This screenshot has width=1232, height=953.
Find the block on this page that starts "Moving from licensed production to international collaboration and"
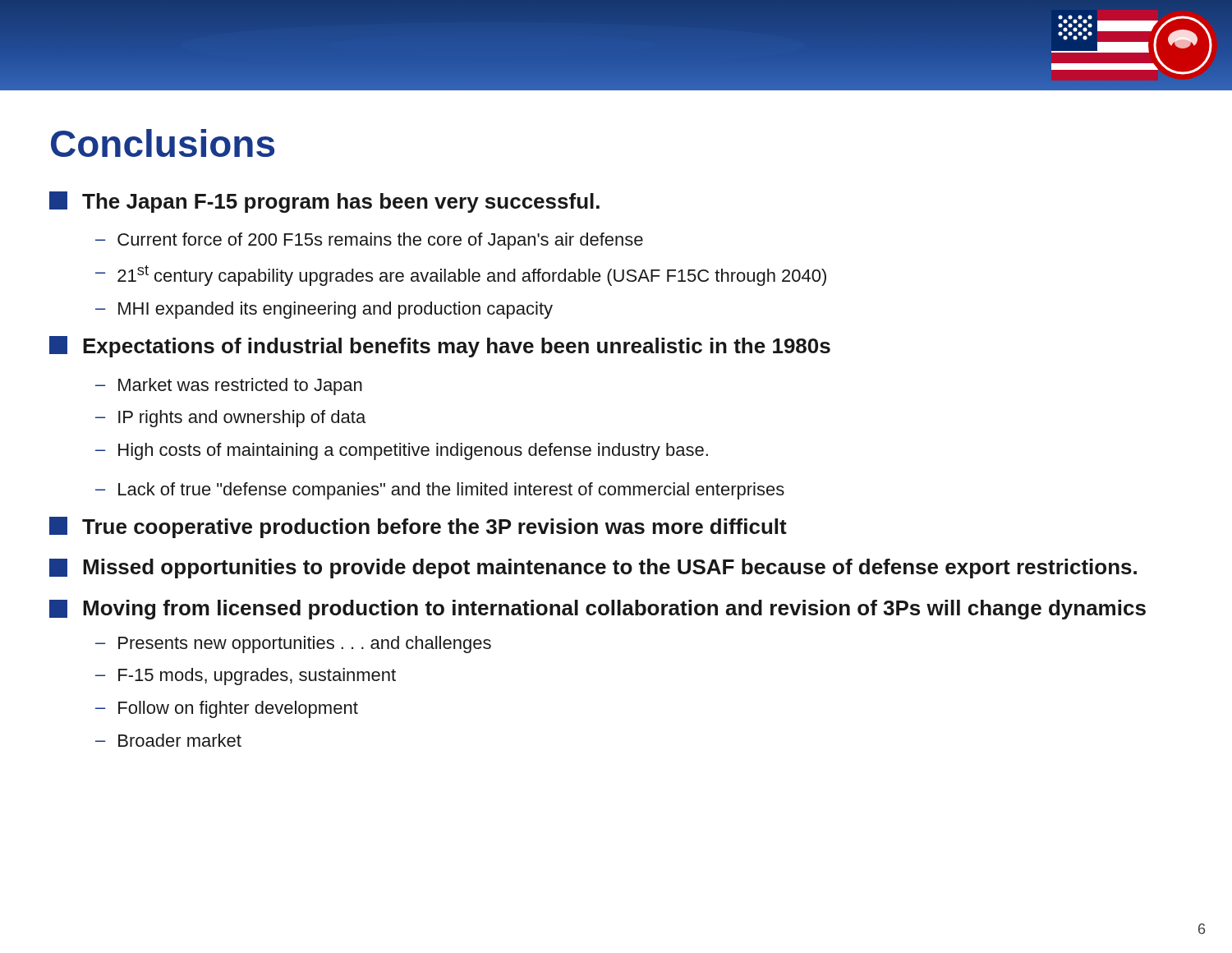598,608
